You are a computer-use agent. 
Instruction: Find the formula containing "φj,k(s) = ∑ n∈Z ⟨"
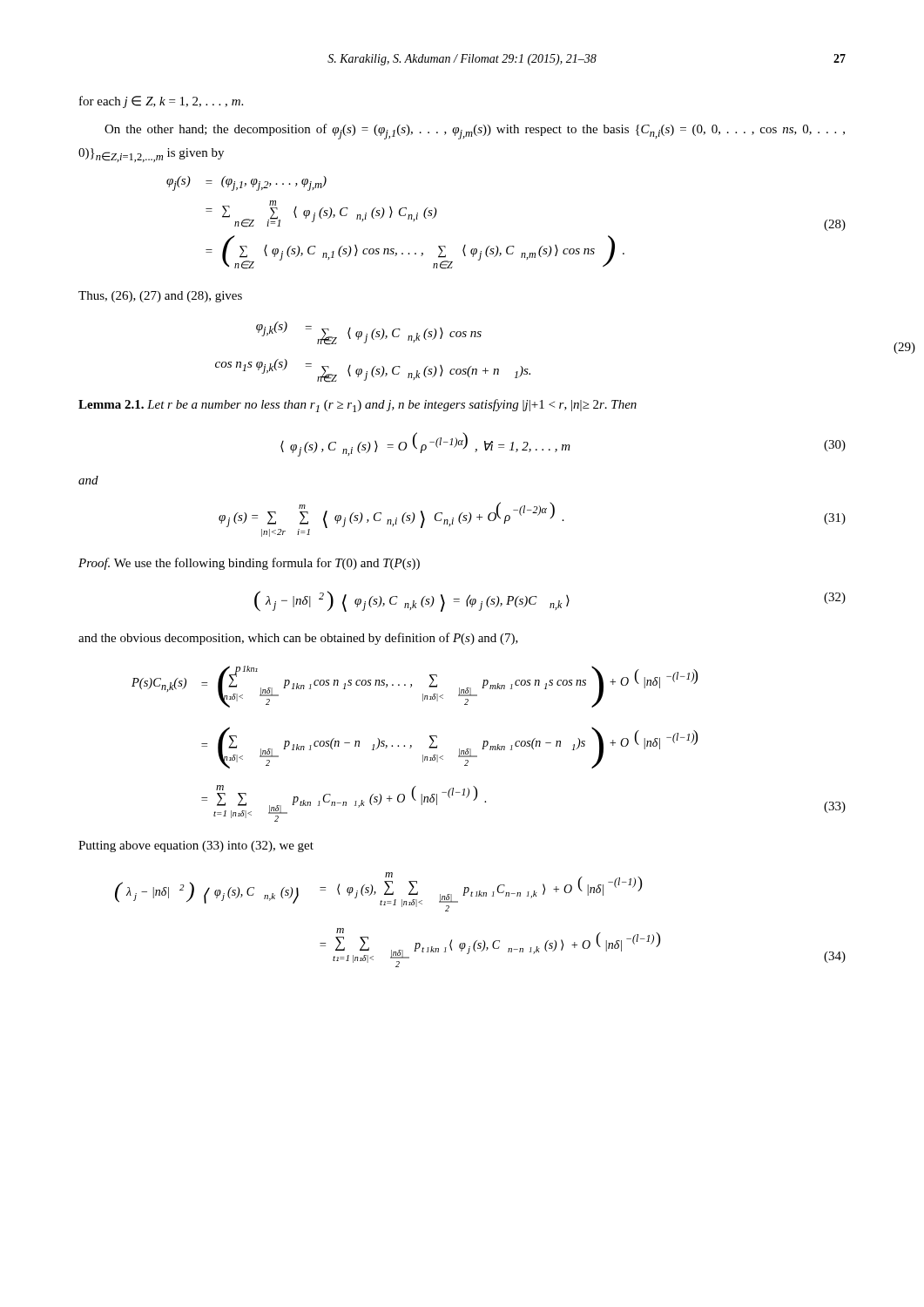click(x=369, y=333)
